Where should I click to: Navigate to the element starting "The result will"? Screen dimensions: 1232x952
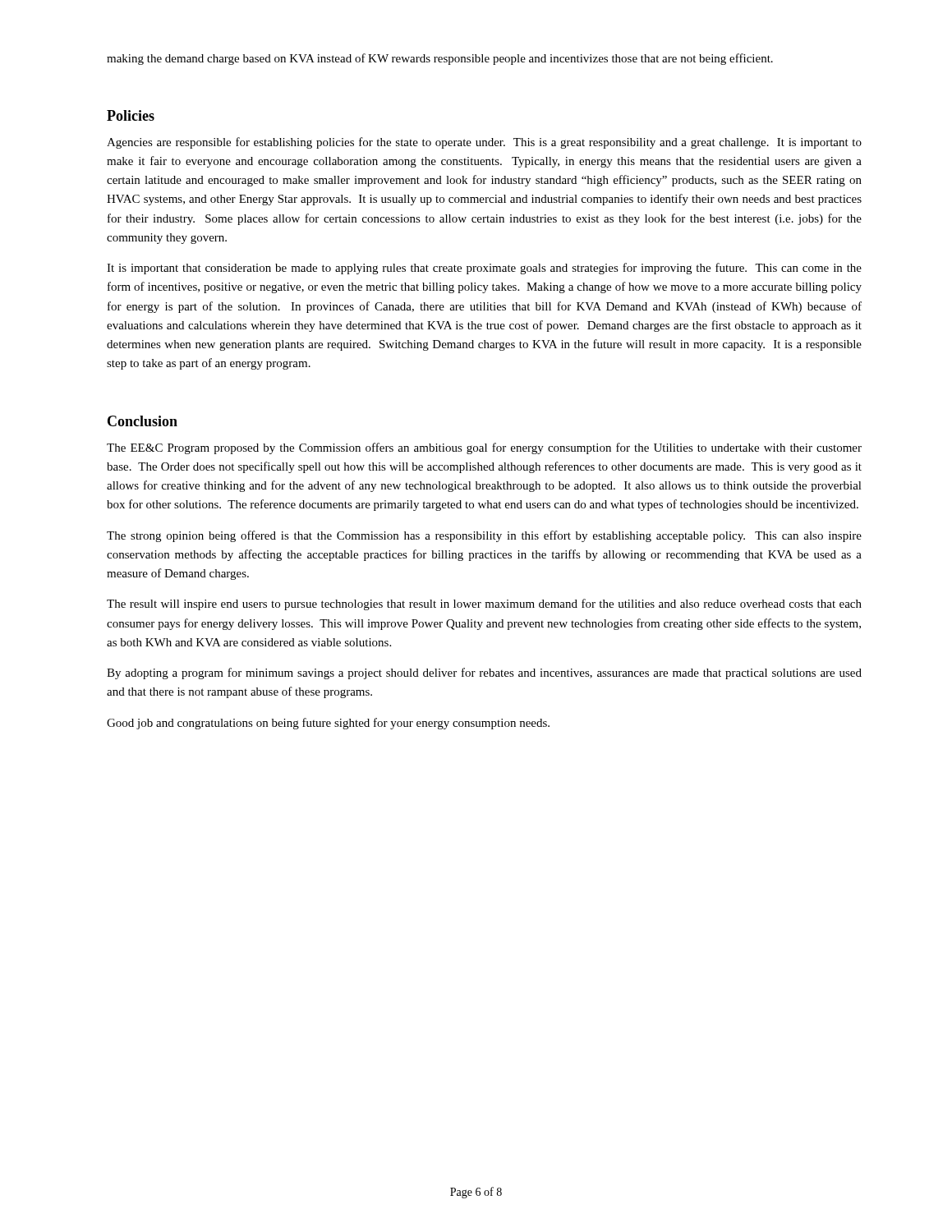pyautogui.click(x=484, y=623)
